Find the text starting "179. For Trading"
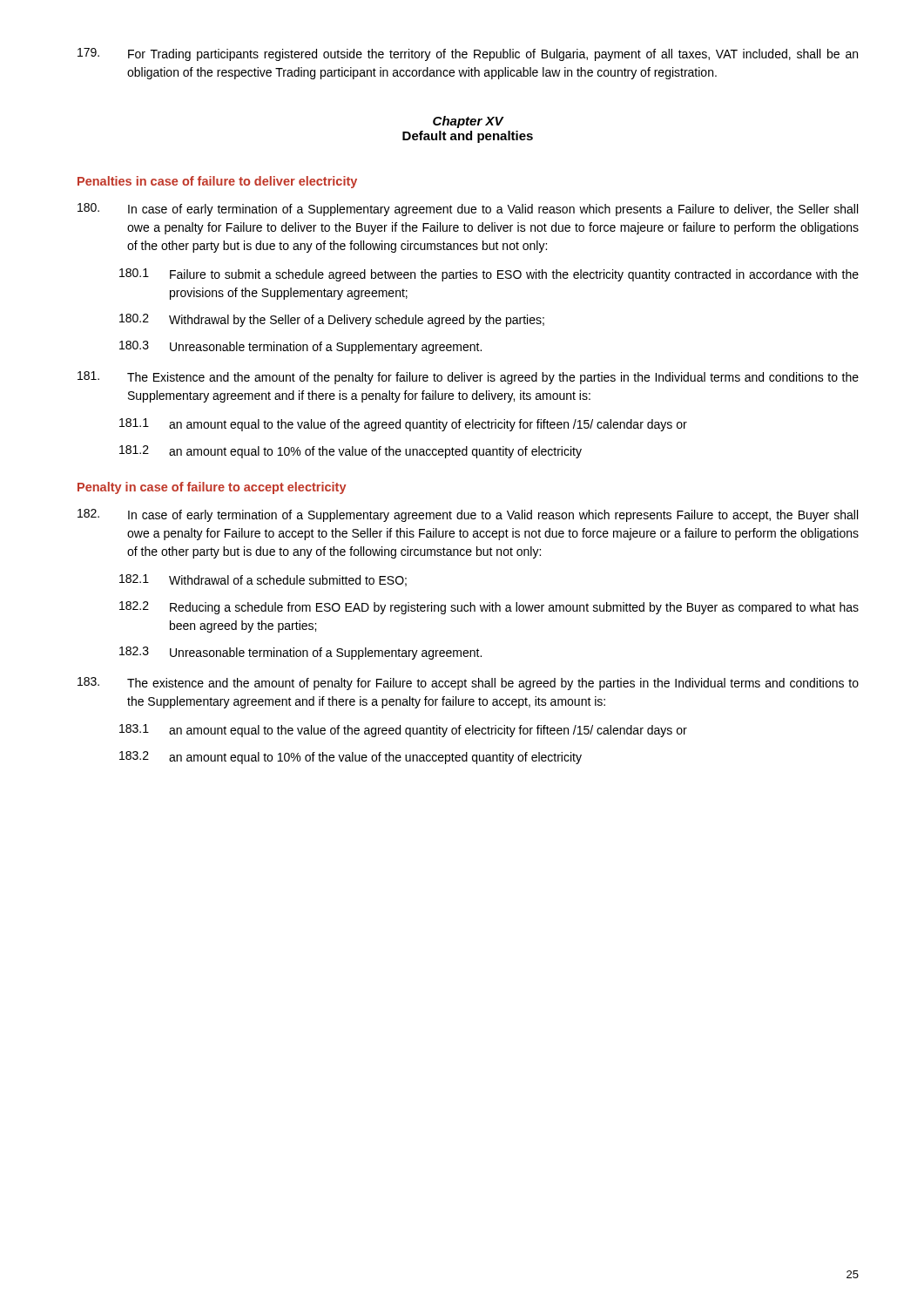 click(468, 64)
